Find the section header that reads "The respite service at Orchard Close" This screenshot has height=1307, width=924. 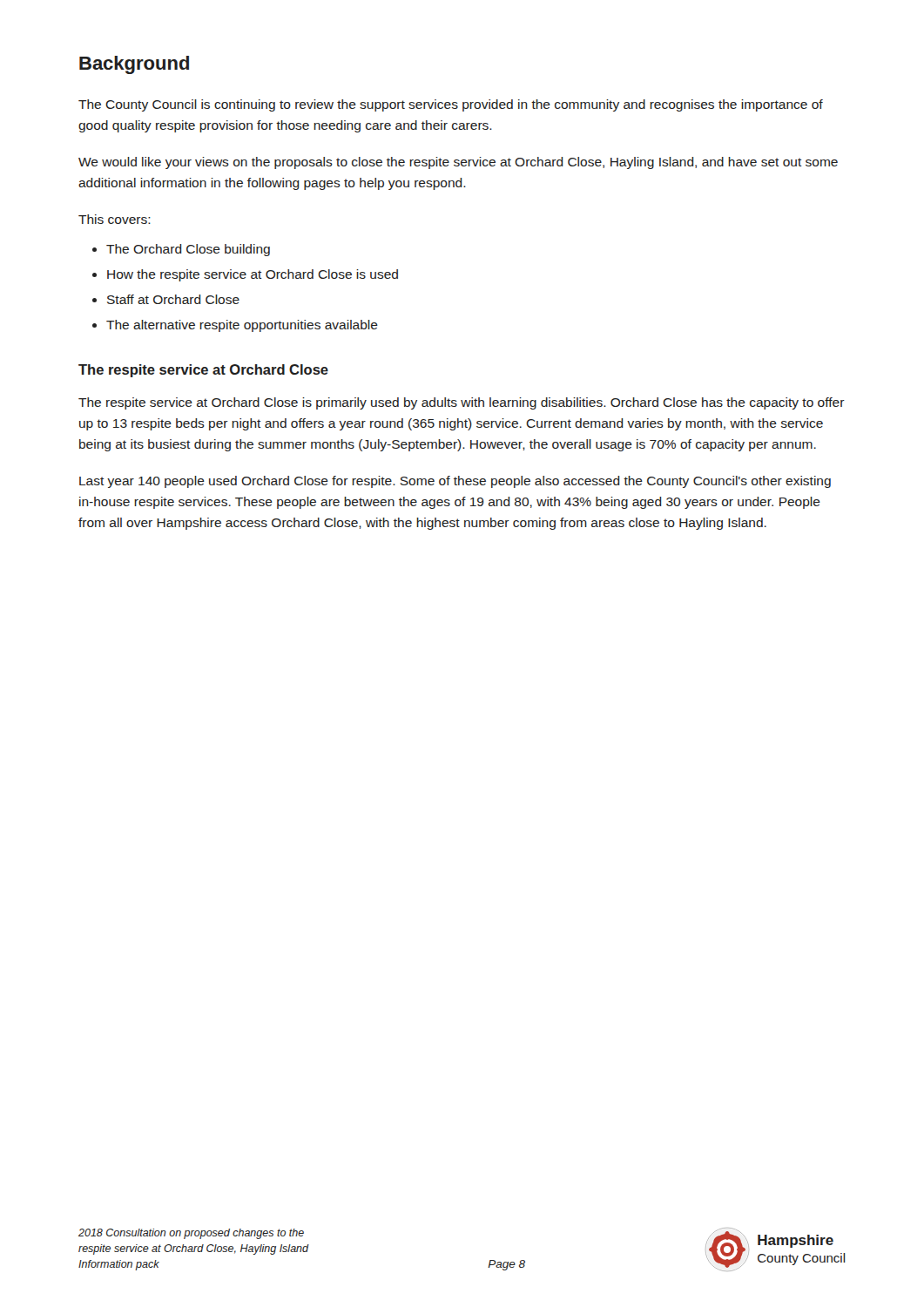tap(203, 370)
